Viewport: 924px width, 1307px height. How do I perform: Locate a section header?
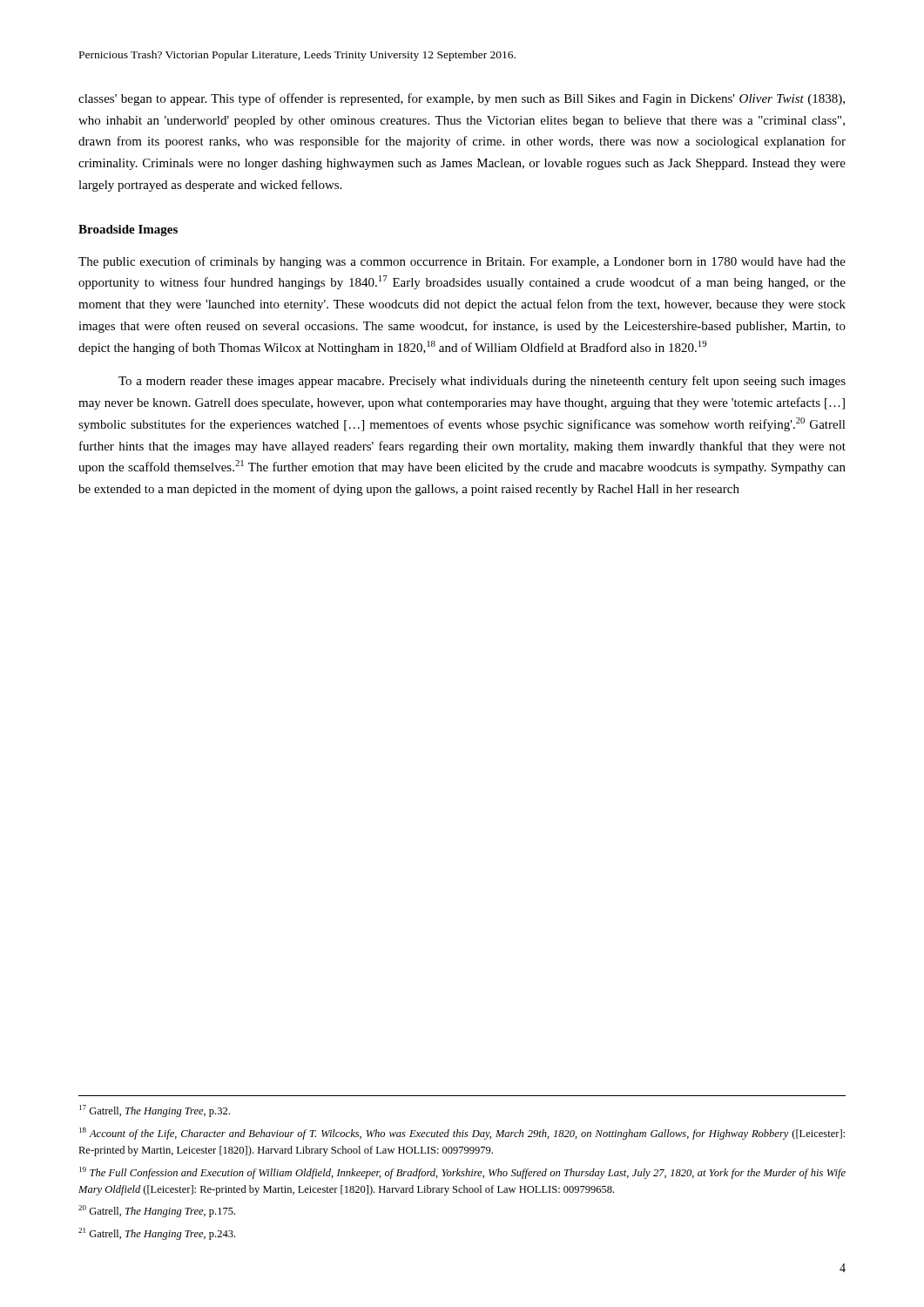click(128, 229)
